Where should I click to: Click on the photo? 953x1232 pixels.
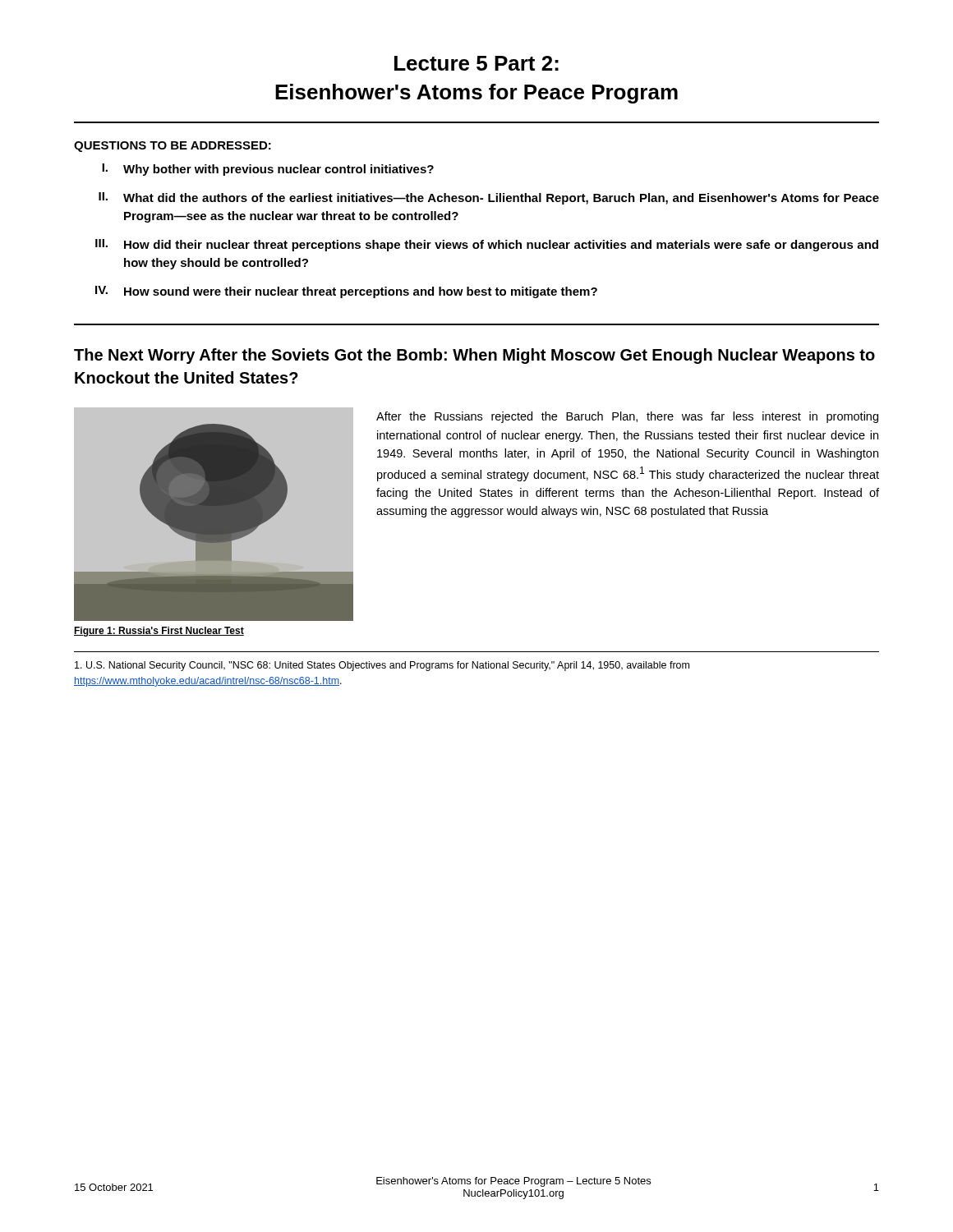click(x=214, y=514)
